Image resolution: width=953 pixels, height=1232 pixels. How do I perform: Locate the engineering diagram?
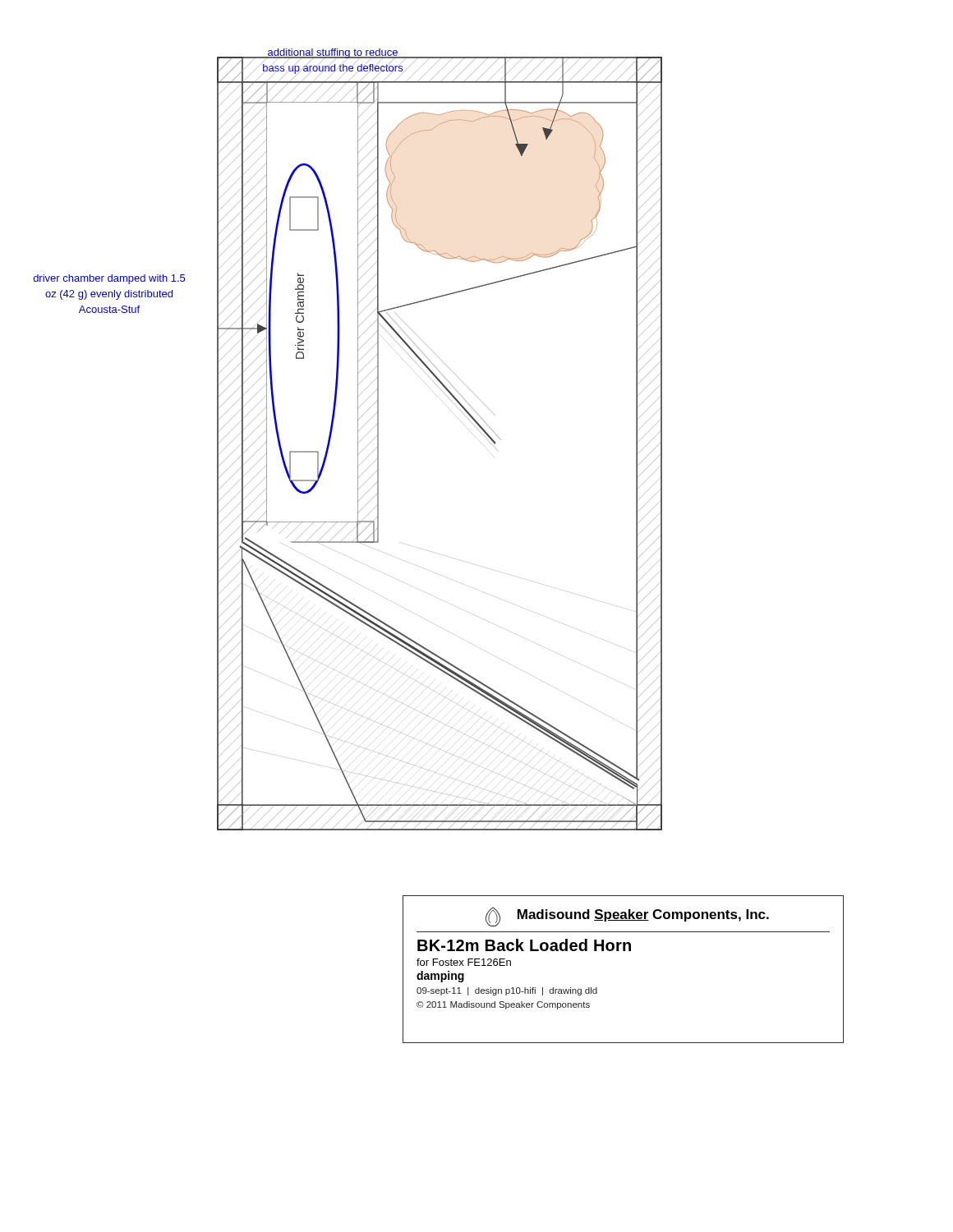pyautogui.click(x=435, y=448)
